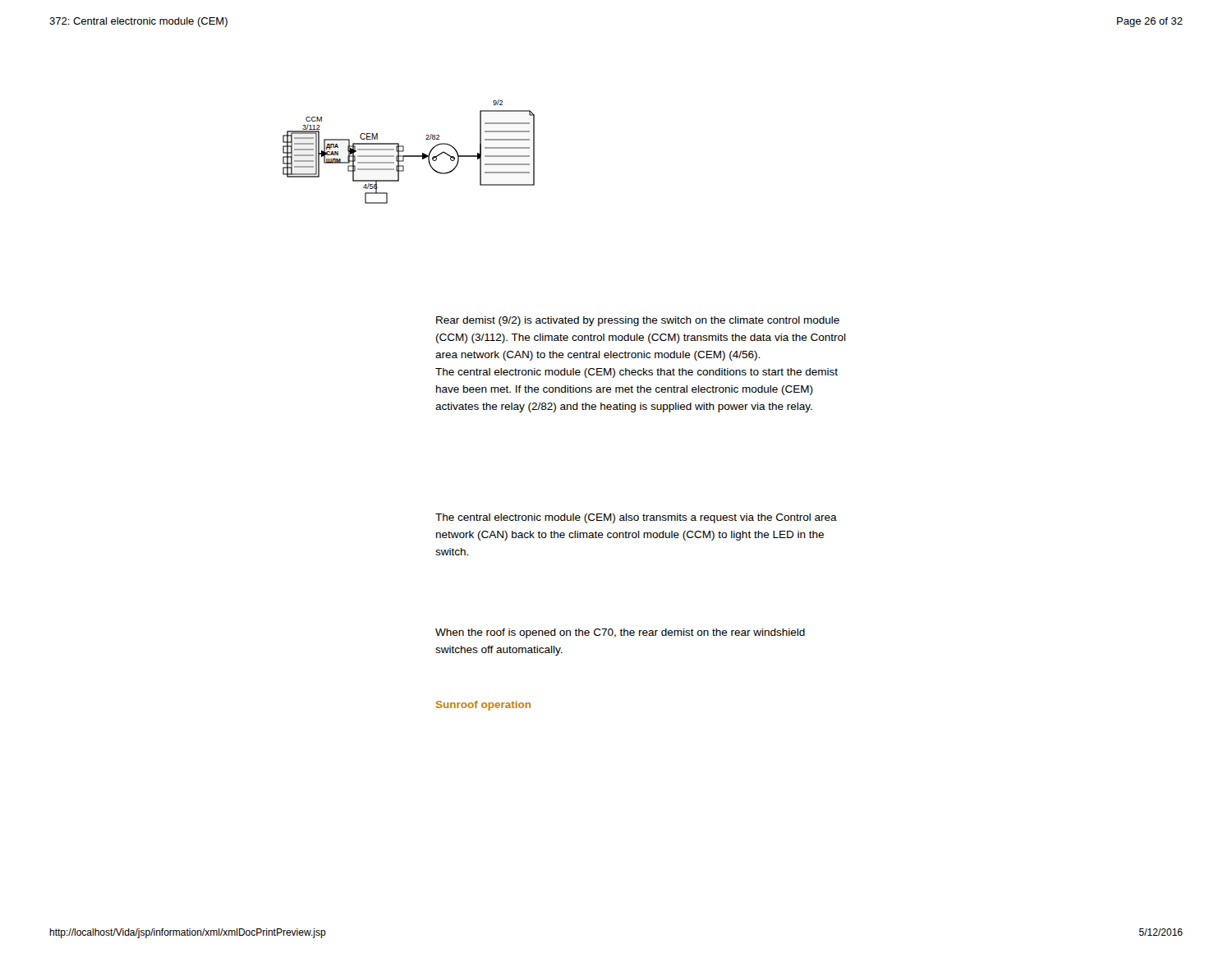This screenshot has height=953, width=1232.
Task: Click where it says "Sunroof operation"
Action: pyautogui.click(x=483, y=705)
